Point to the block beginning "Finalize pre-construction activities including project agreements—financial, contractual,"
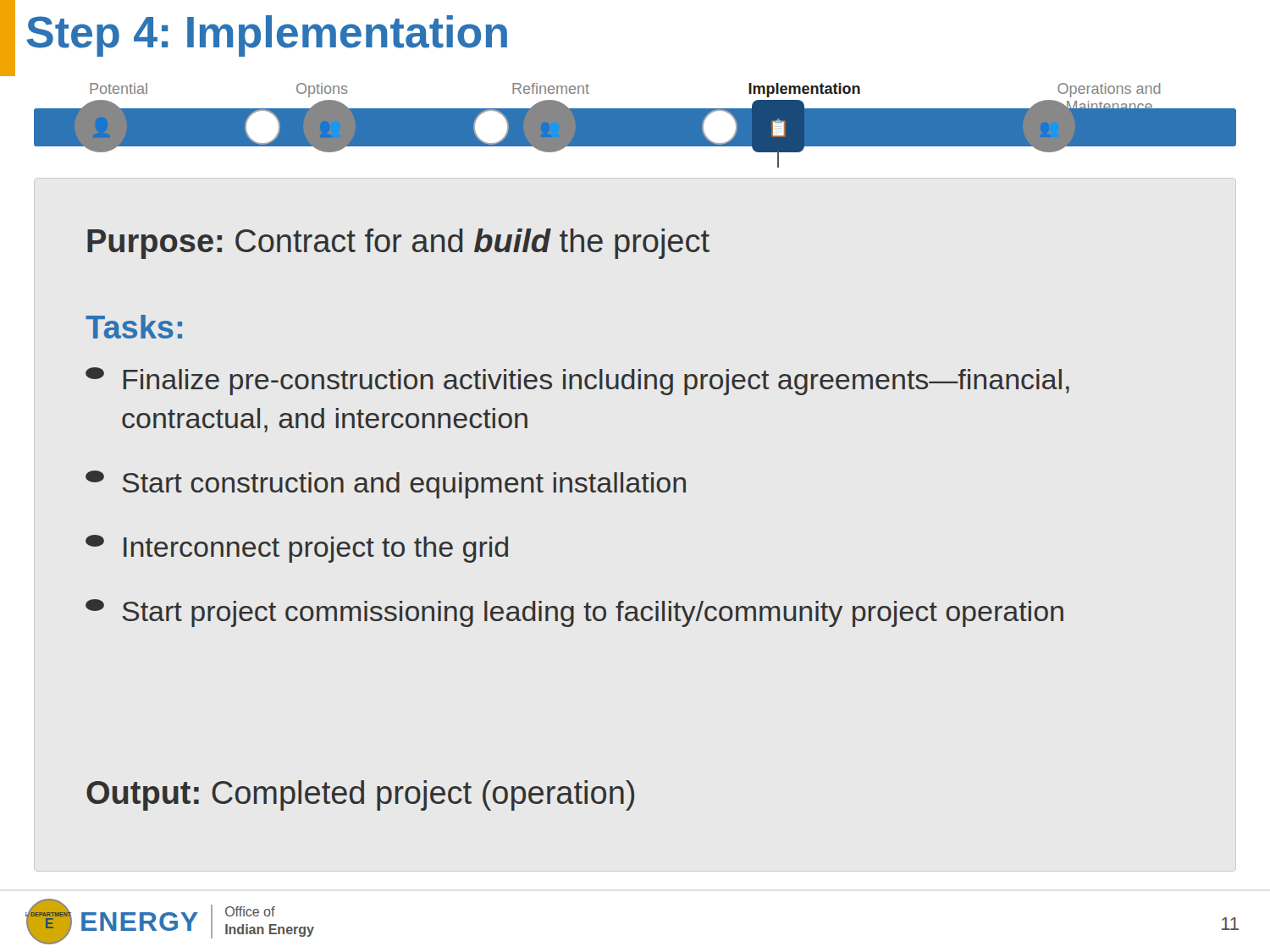The image size is (1270, 952). [644, 399]
